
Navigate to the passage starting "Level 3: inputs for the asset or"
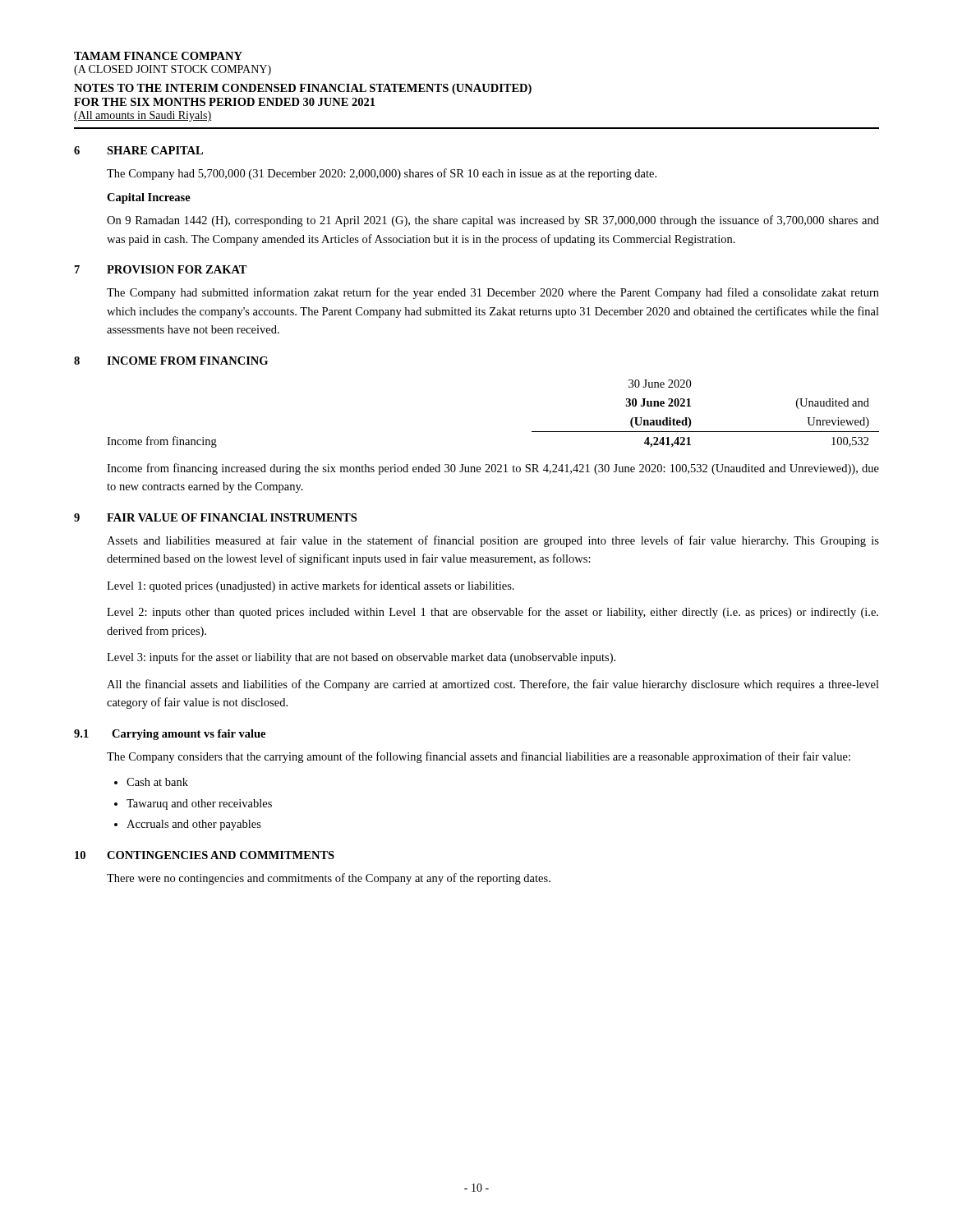click(493, 657)
